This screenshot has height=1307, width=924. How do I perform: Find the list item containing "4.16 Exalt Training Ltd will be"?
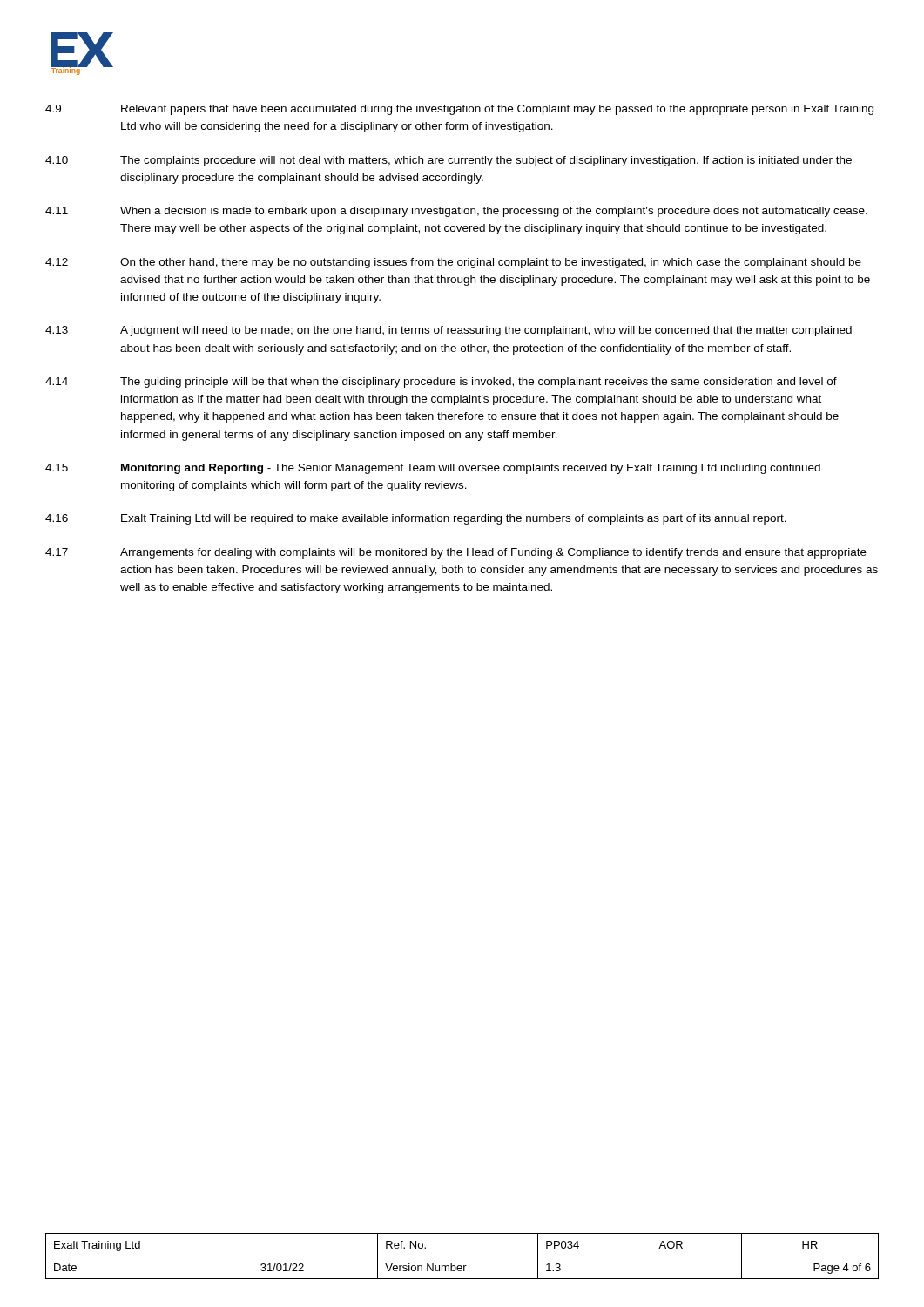click(x=462, y=519)
